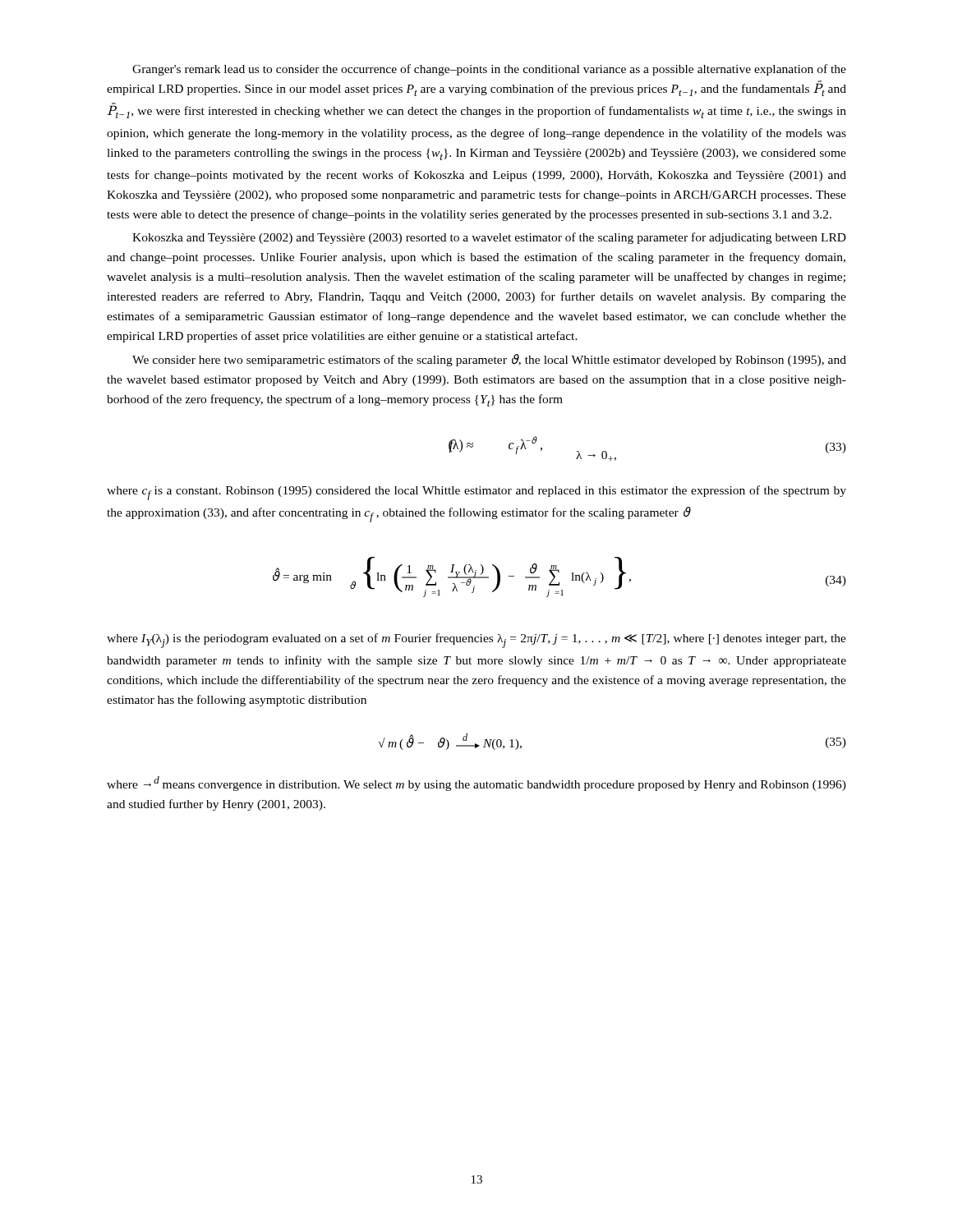The image size is (953, 1232).
Task: Find the passage starting "where IY(λj) is the periodogram evaluated on a"
Action: (x=476, y=669)
